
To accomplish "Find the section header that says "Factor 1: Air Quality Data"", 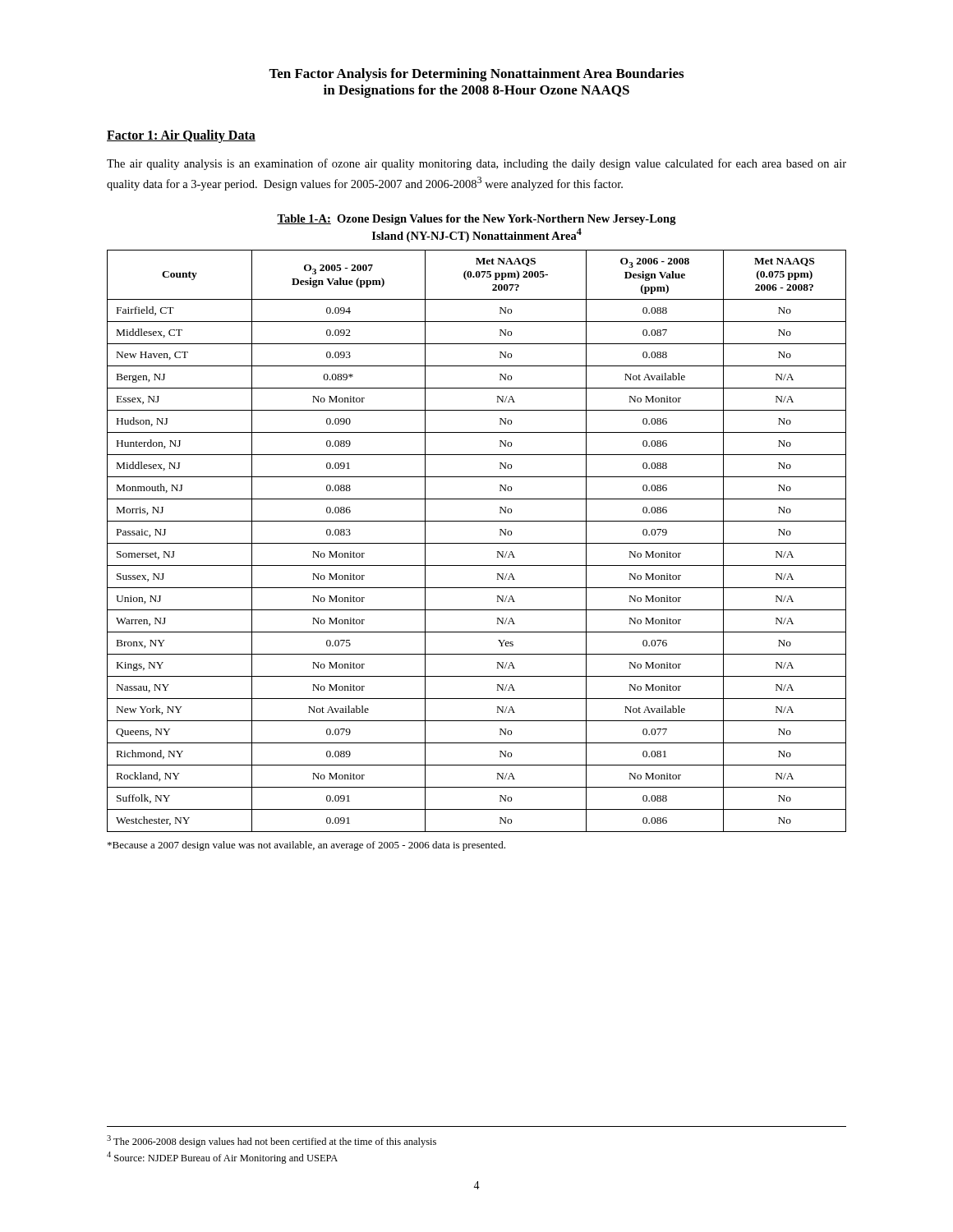I will coord(181,135).
